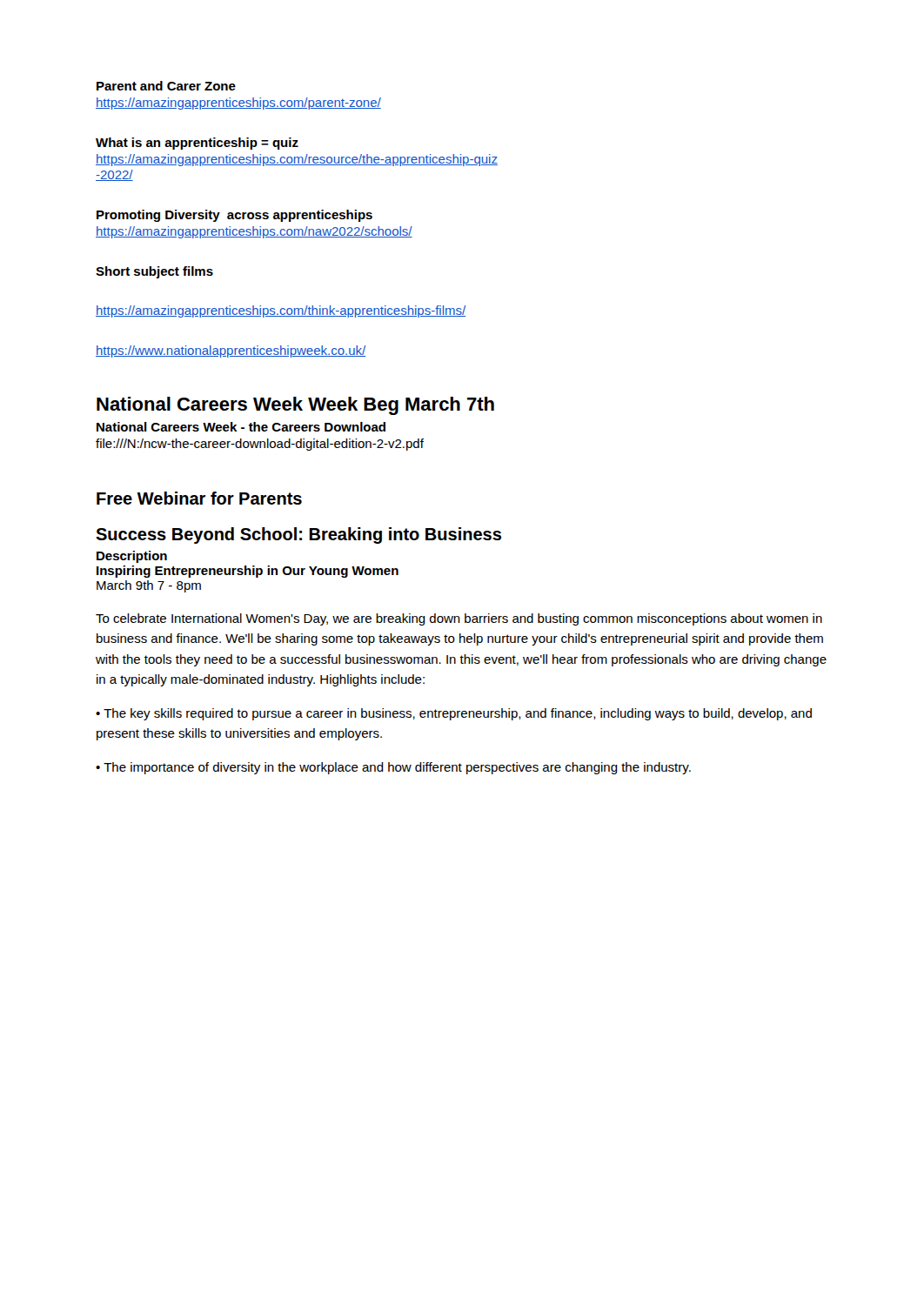
Task: Navigate to the region starting "• The importance of diversity in the workplace"
Action: pos(462,767)
